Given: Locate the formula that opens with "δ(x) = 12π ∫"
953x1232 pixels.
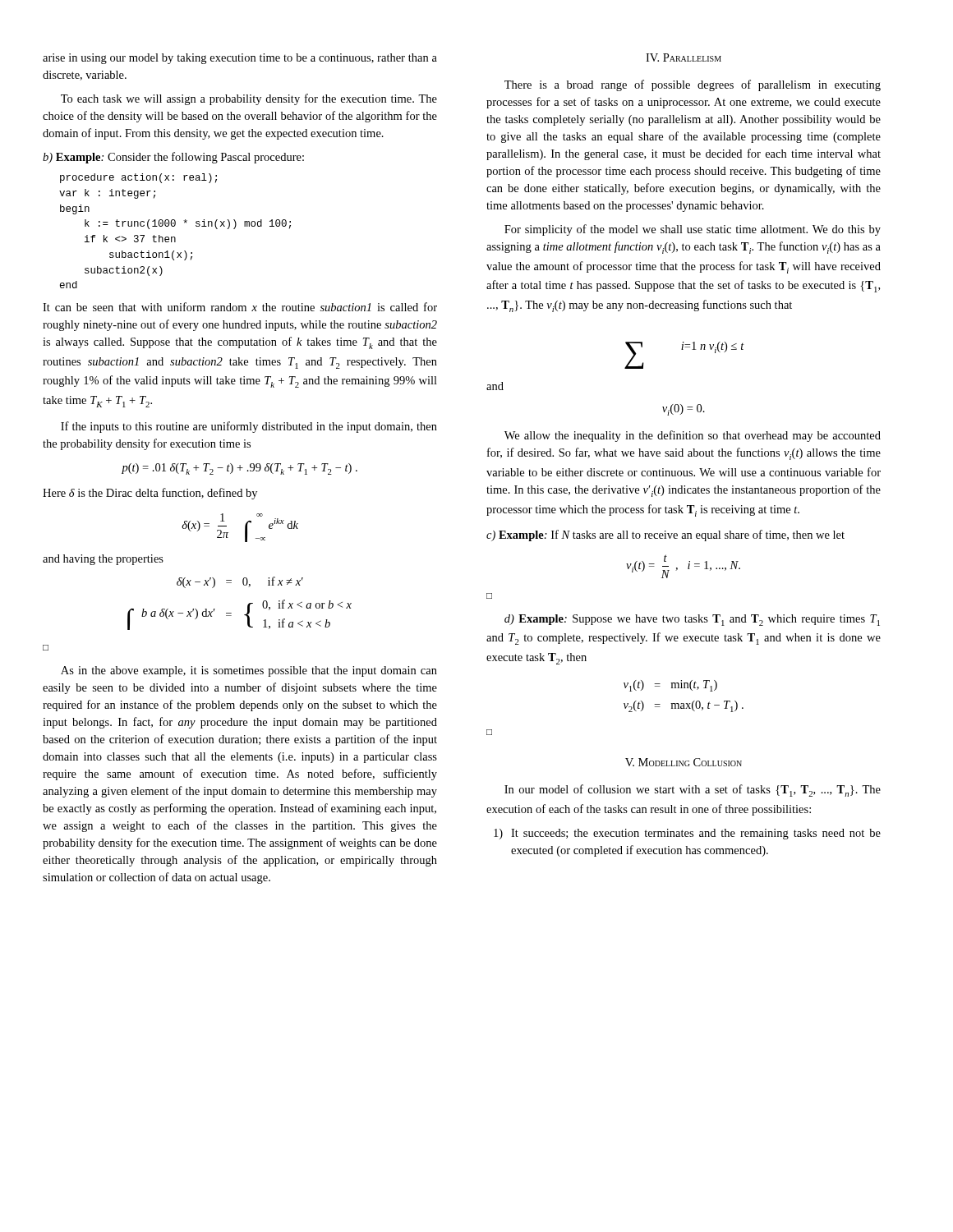Looking at the screenshot, I should point(240,526).
